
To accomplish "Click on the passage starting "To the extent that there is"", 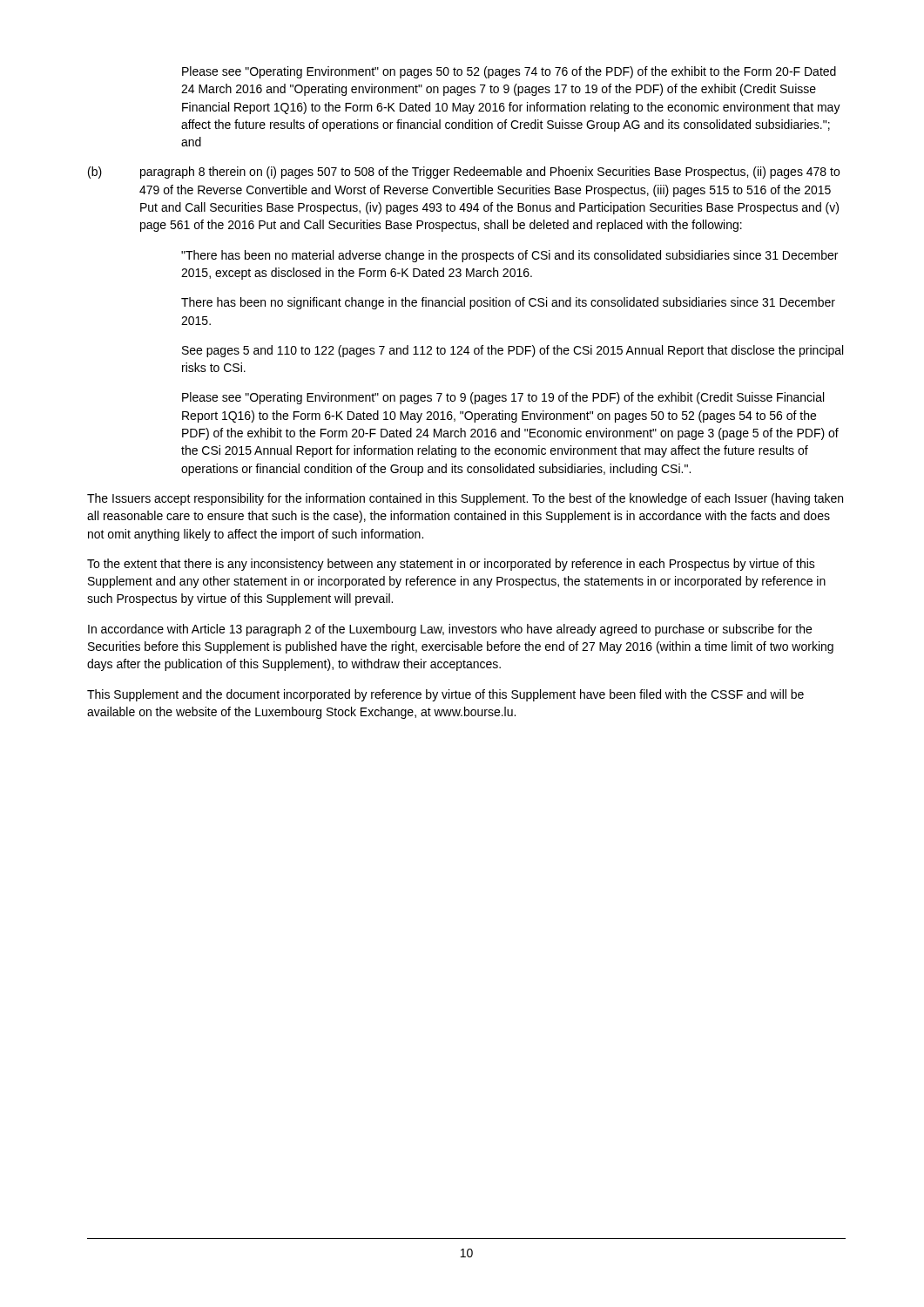I will coord(456,581).
